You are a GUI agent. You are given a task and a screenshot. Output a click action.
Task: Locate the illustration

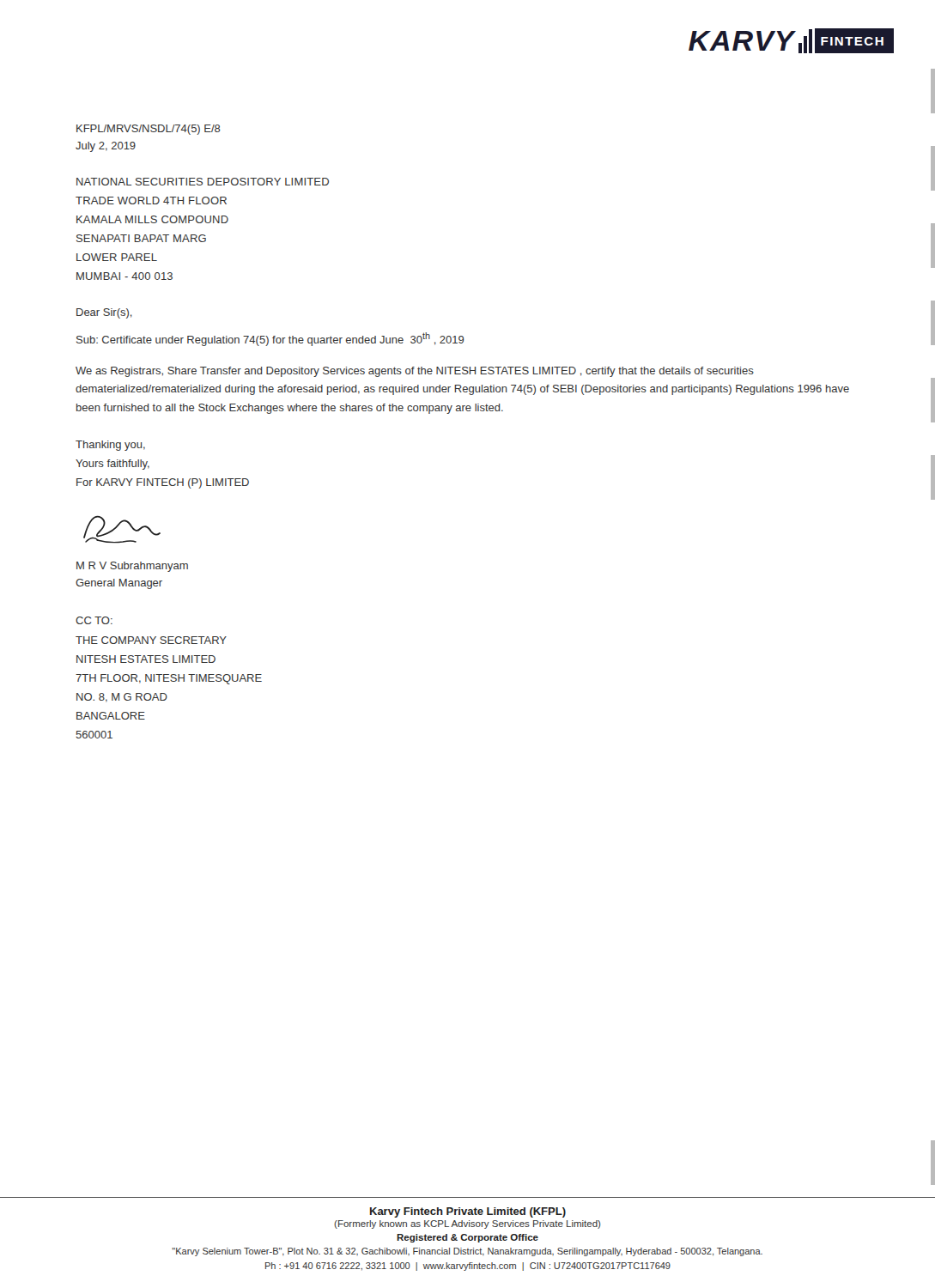tap(471, 527)
